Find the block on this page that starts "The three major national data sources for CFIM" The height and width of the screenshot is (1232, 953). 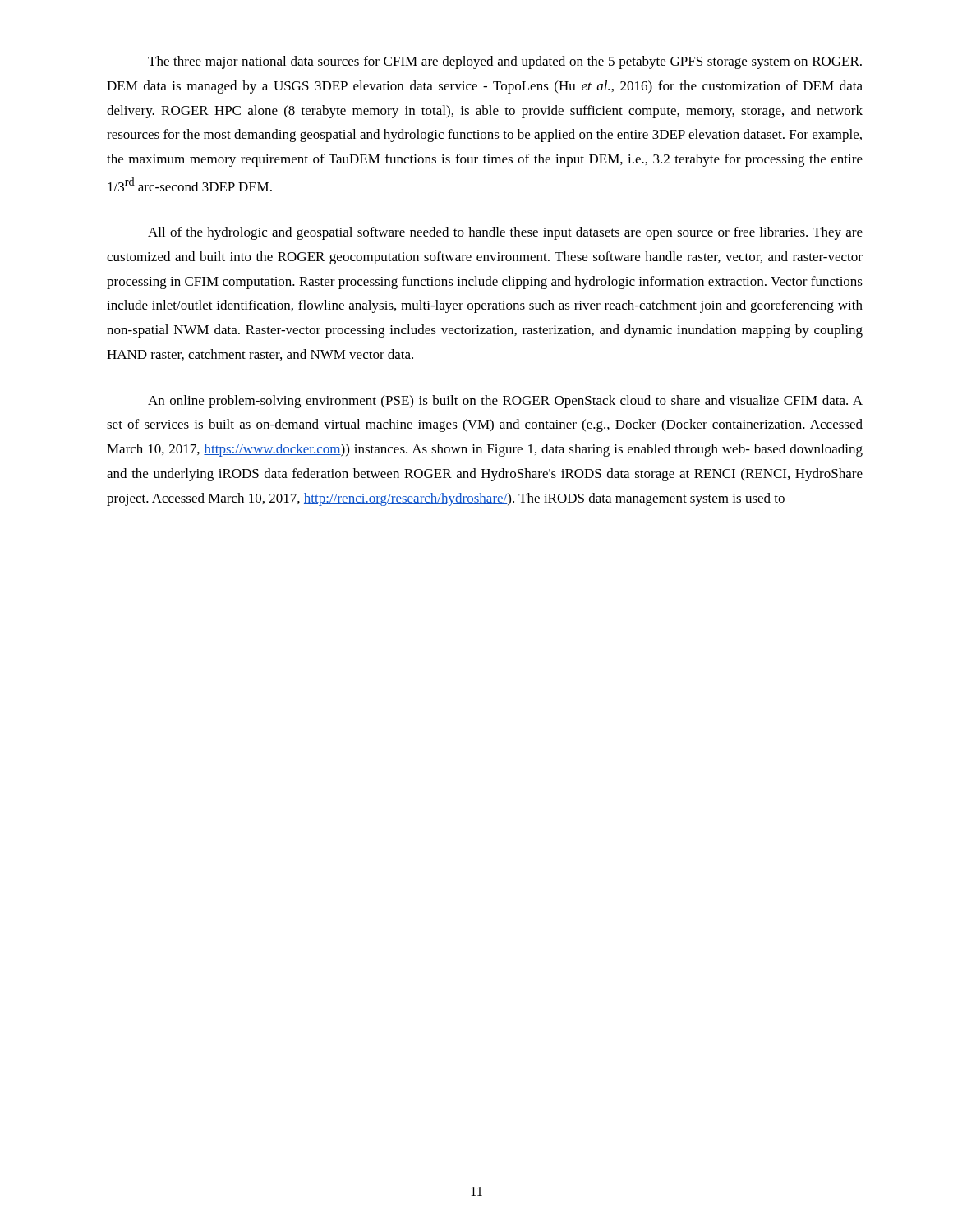pos(485,124)
